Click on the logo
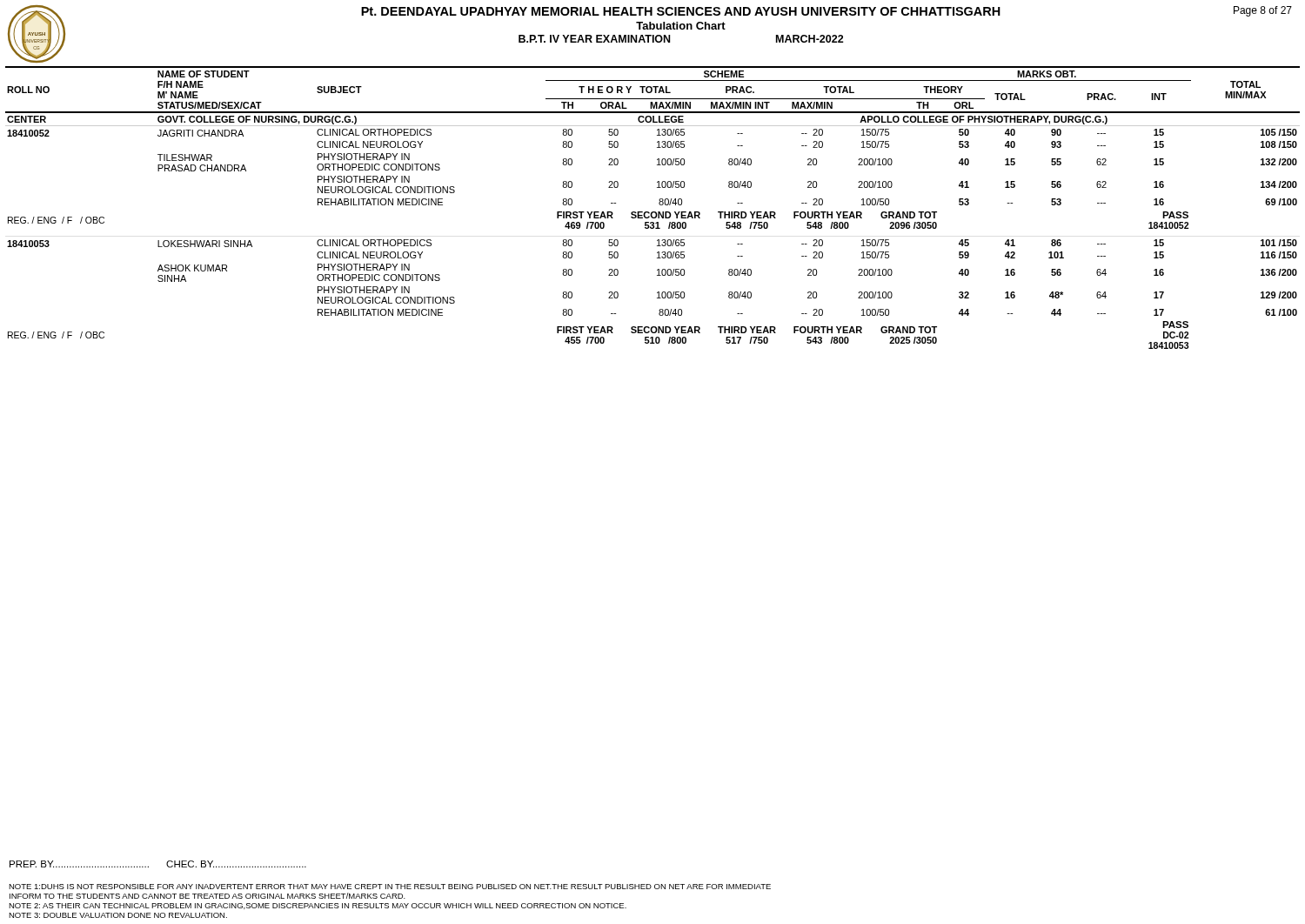The height and width of the screenshot is (924, 1305). click(x=37, y=34)
